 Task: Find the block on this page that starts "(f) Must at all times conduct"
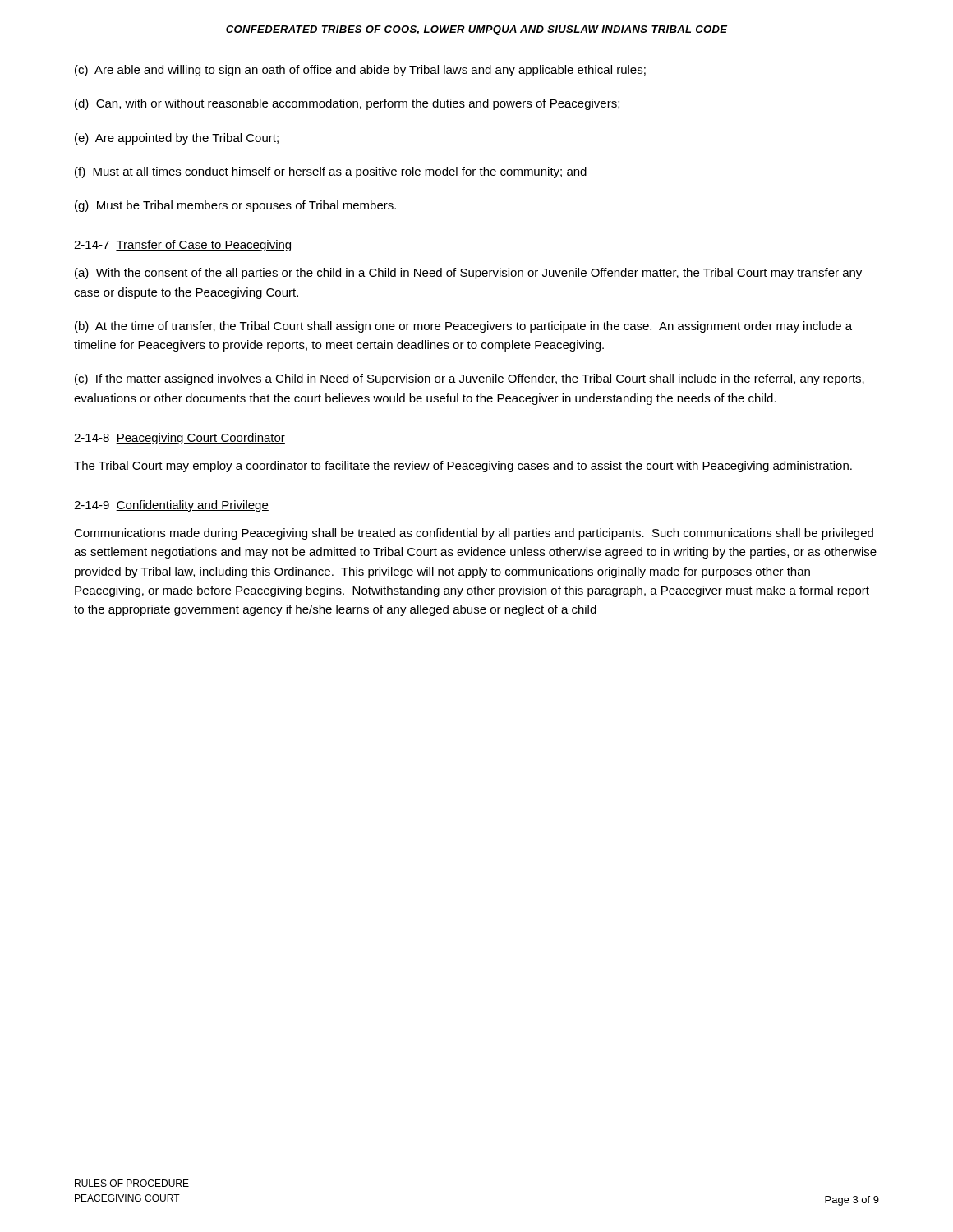tap(330, 171)
